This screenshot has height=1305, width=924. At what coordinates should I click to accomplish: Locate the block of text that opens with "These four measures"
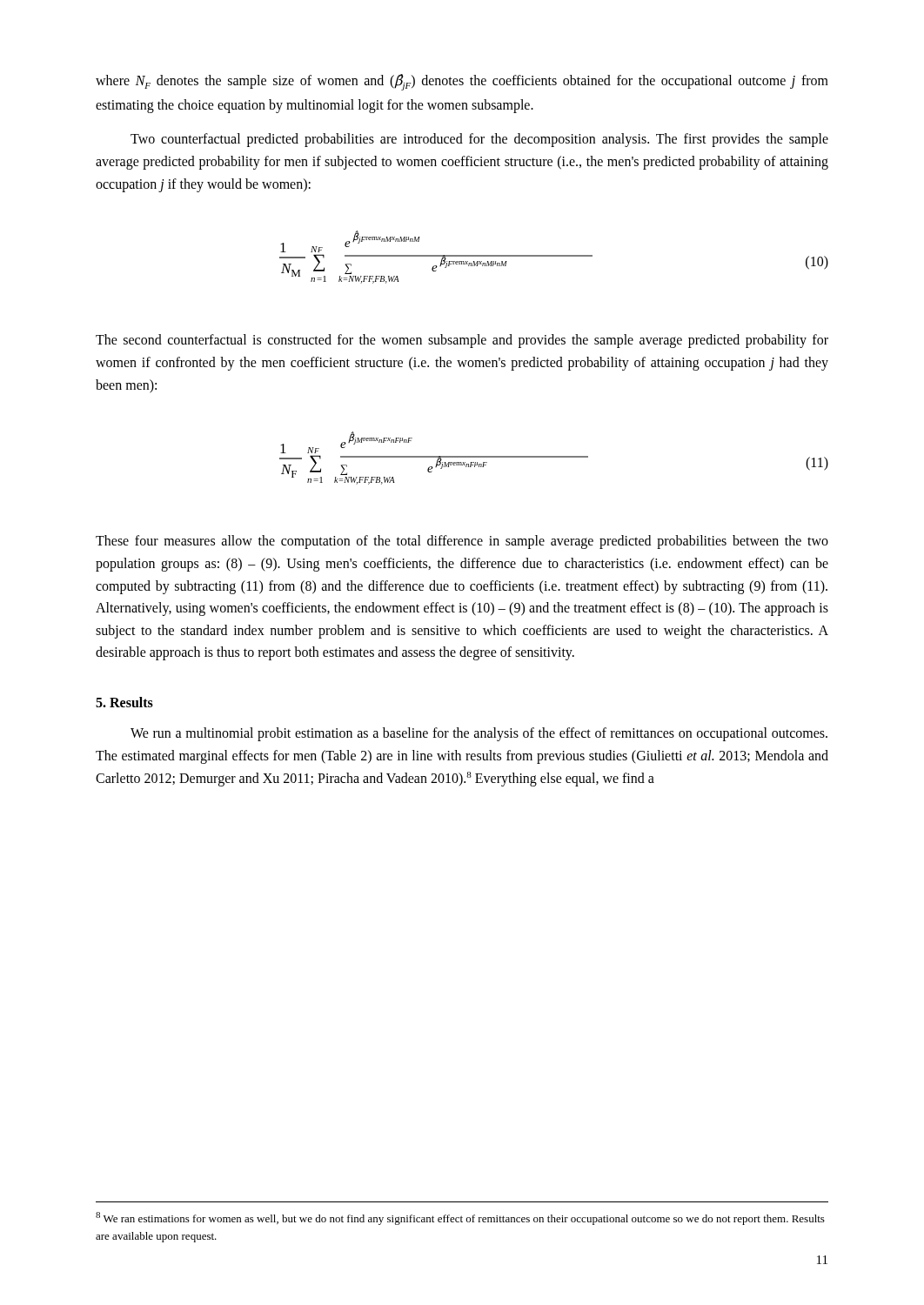[462, 597]
